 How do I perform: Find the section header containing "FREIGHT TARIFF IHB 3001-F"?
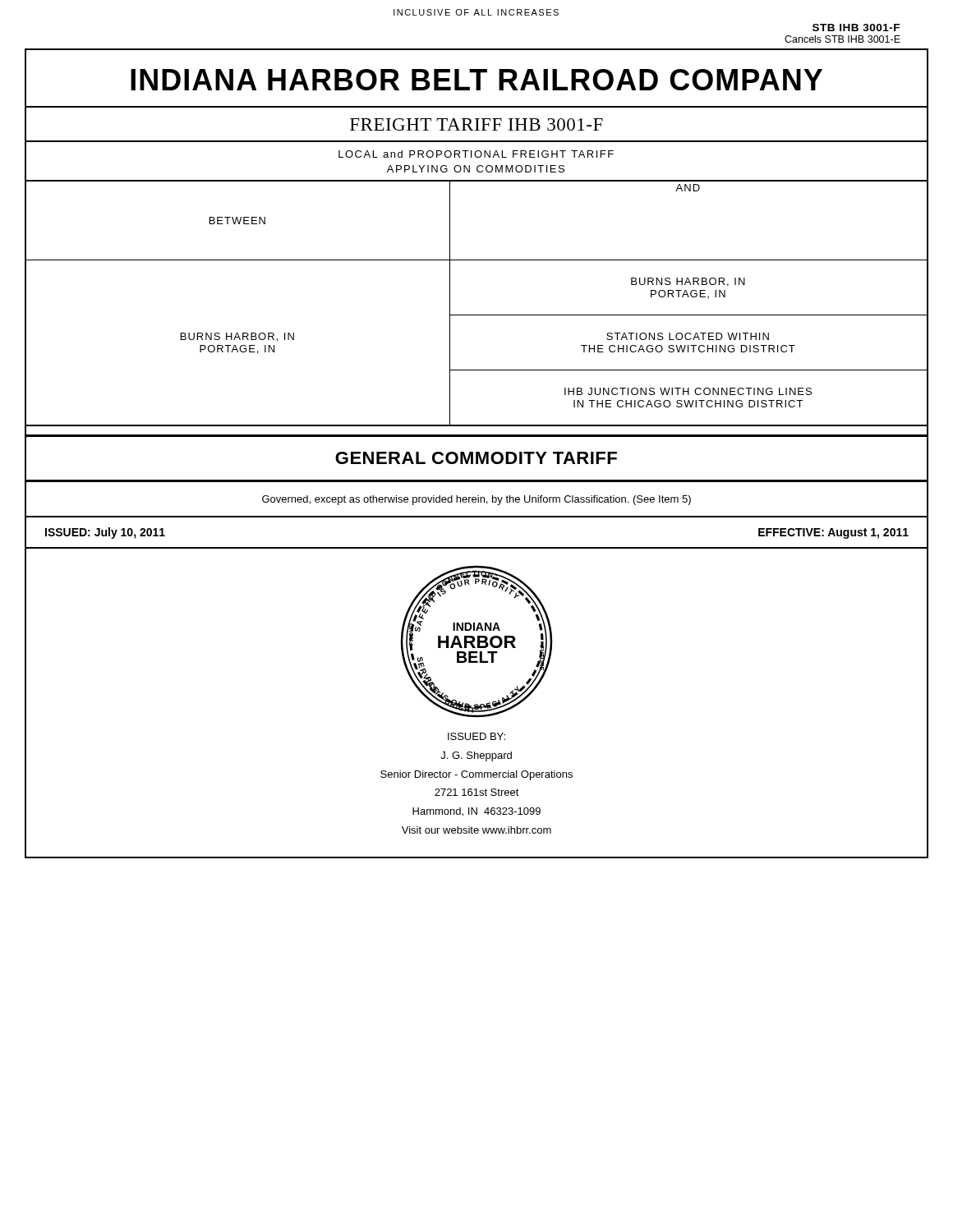click(476, 124)
